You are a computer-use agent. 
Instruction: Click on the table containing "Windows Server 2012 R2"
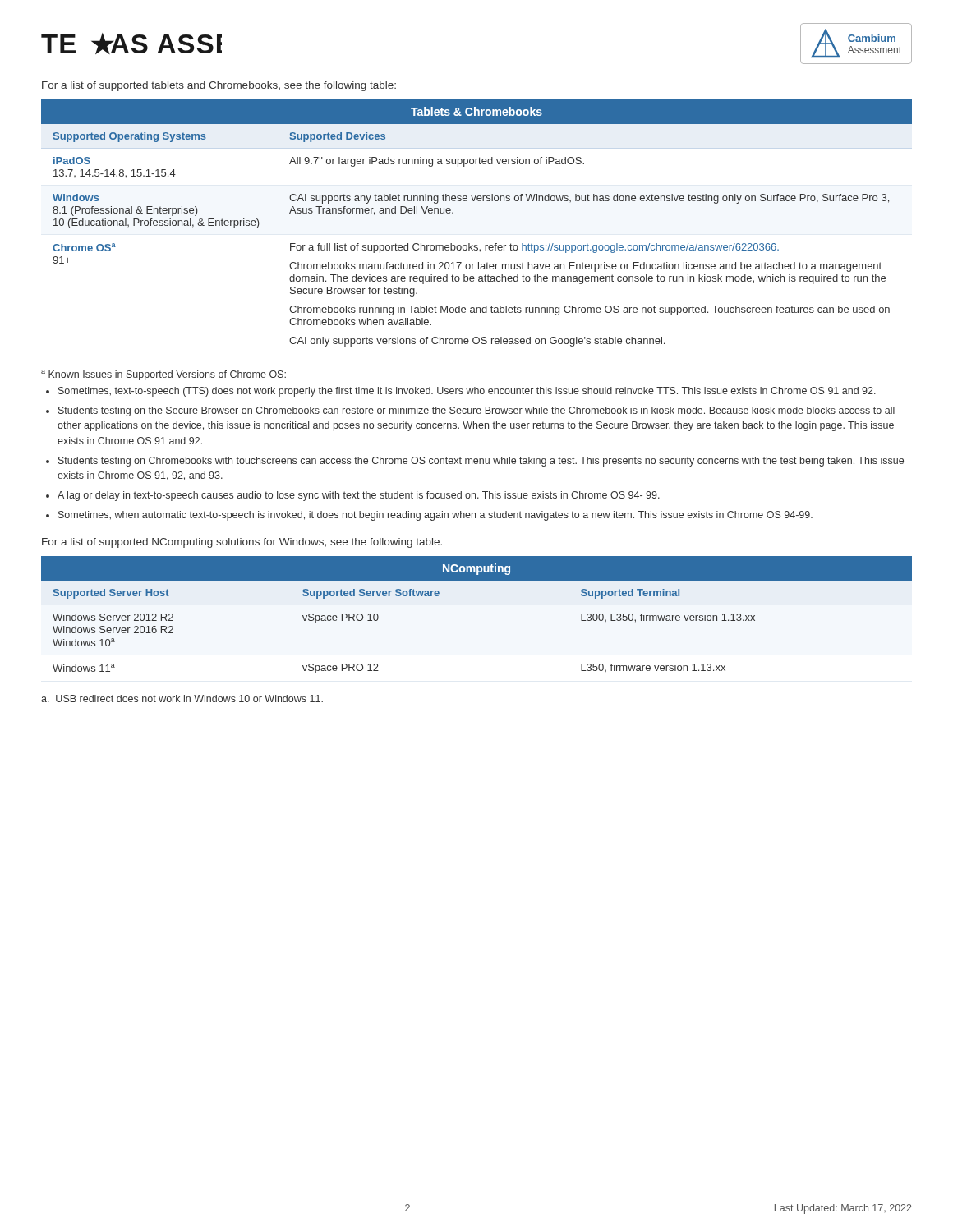click(x=476, y=619)
